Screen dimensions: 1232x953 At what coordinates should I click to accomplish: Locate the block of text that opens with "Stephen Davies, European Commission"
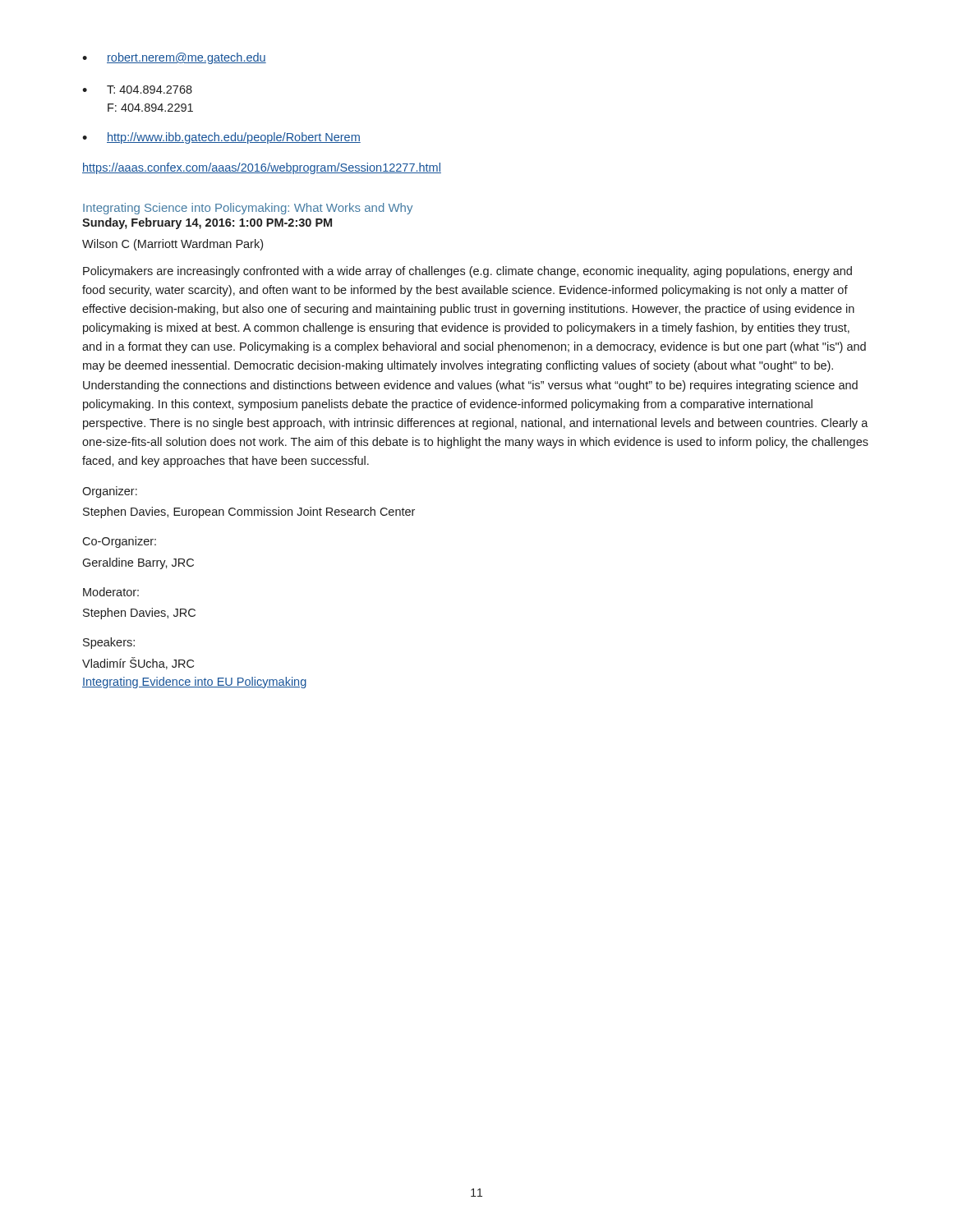coord(249,512)
